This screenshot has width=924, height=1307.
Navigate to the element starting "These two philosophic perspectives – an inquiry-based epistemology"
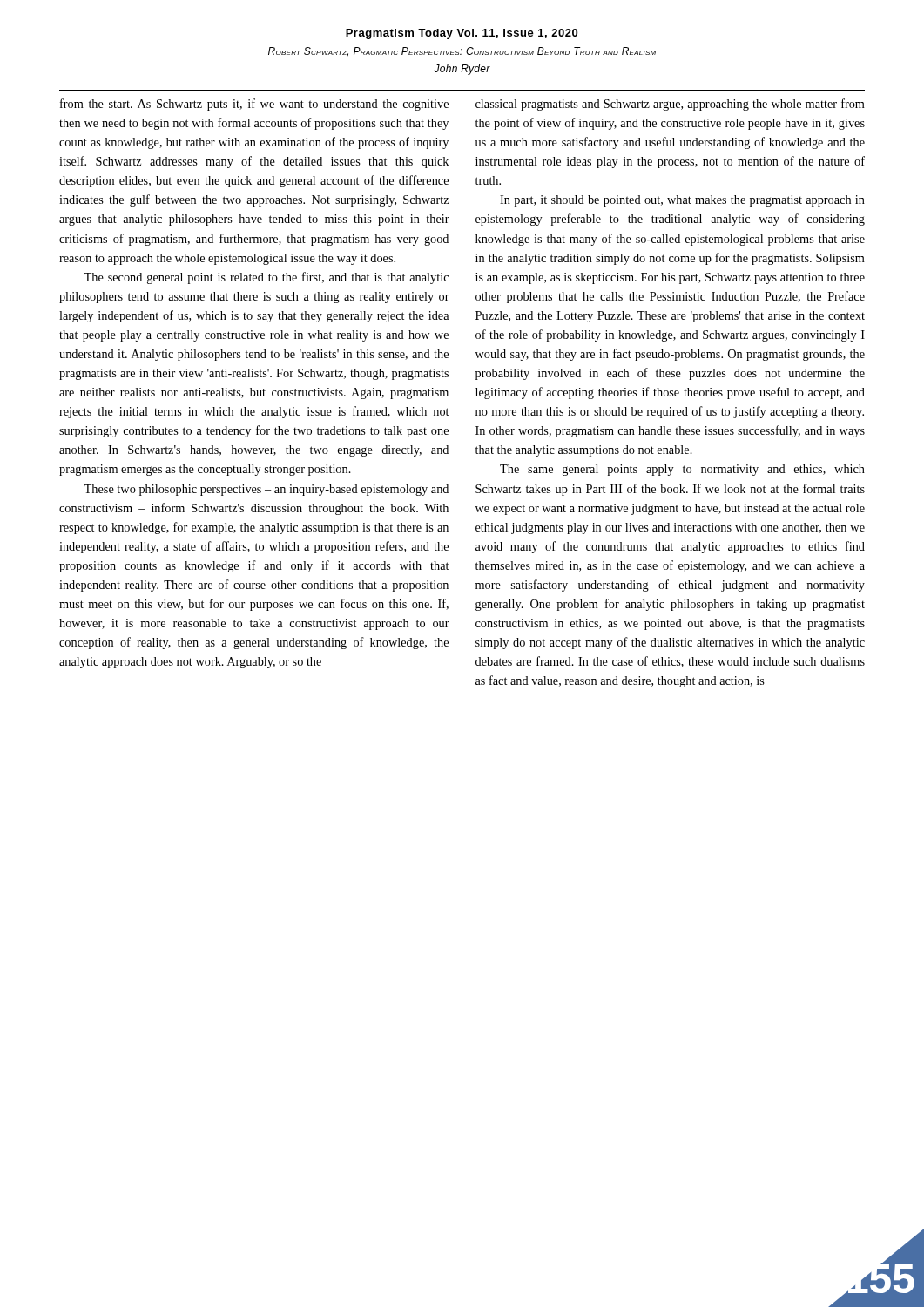click(x=254, y=575)
